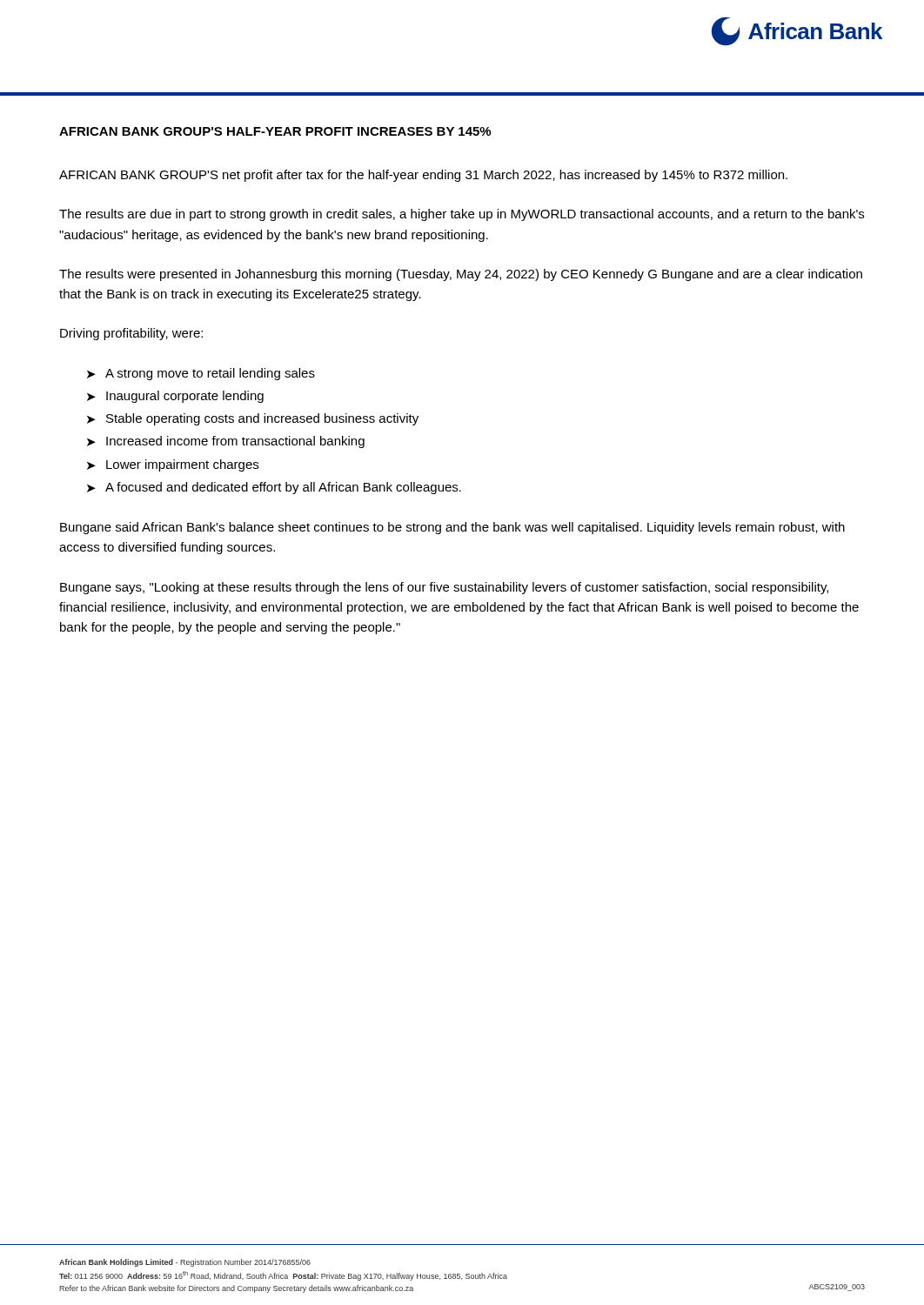Find the list item that says "➤ Lower impairment charges"
Screen dimensions: 1305x924
coord(172,464)
